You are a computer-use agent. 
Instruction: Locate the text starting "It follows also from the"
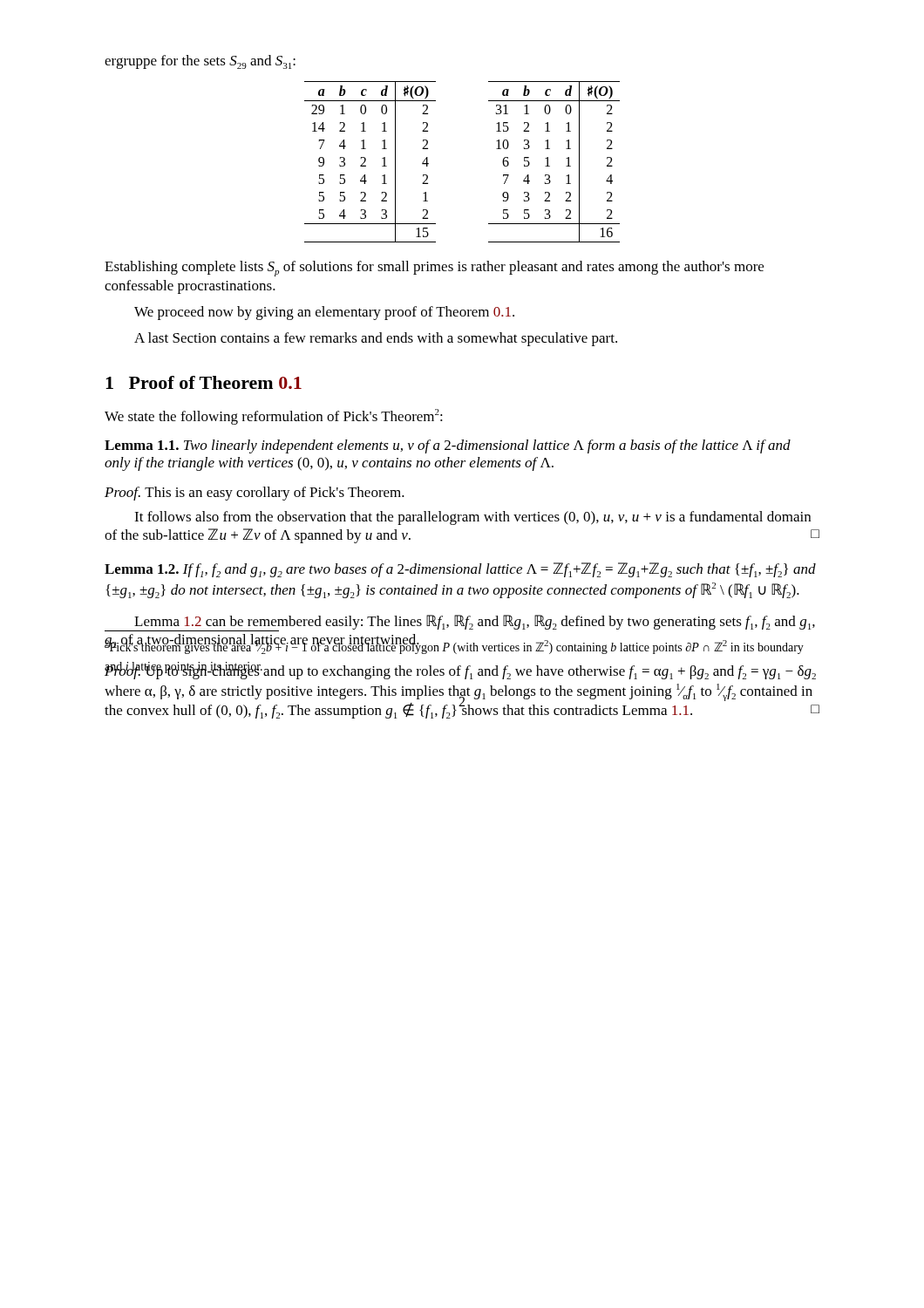pos(462,526)
